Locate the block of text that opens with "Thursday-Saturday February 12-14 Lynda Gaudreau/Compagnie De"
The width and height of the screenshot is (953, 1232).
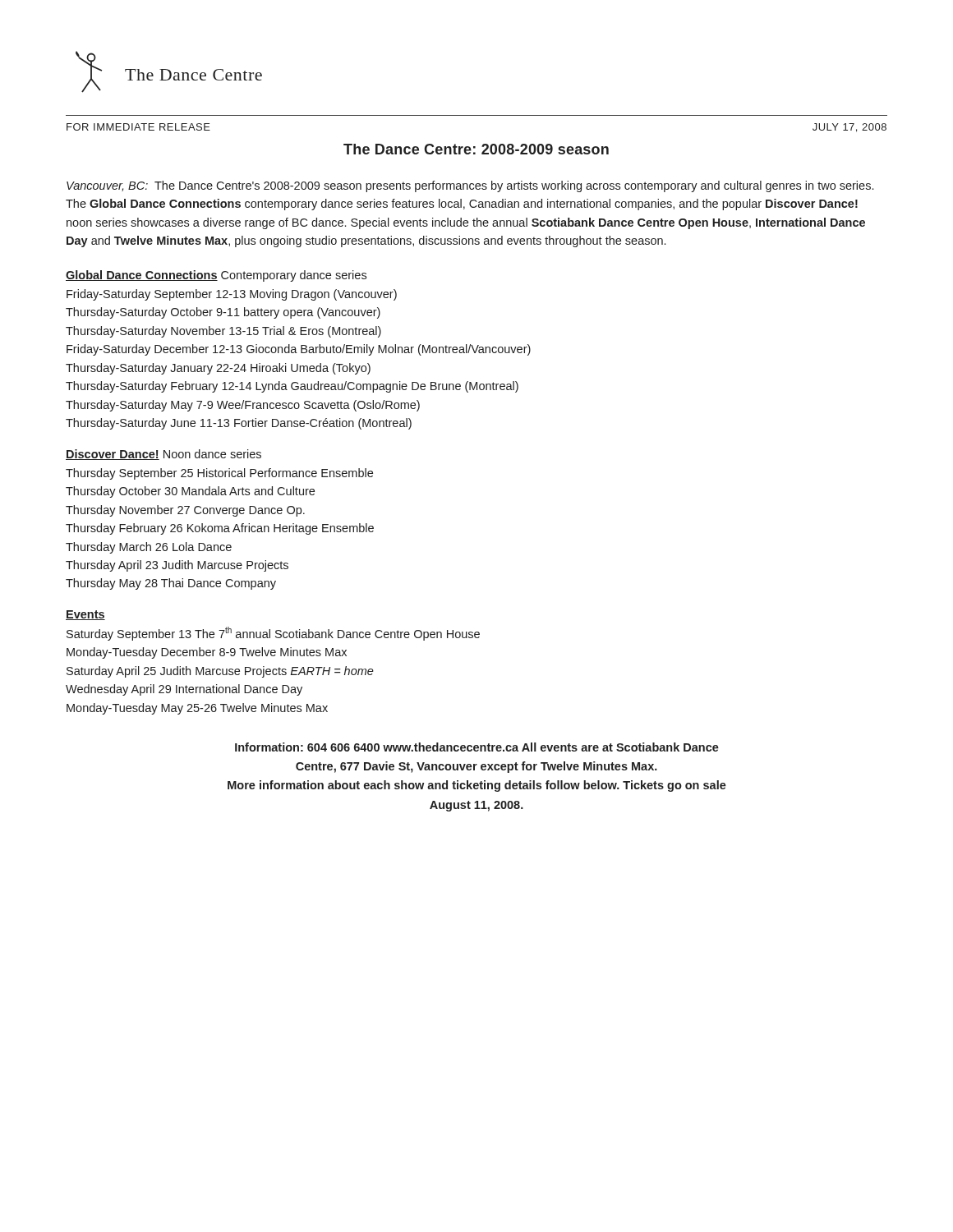pos(292,386)
